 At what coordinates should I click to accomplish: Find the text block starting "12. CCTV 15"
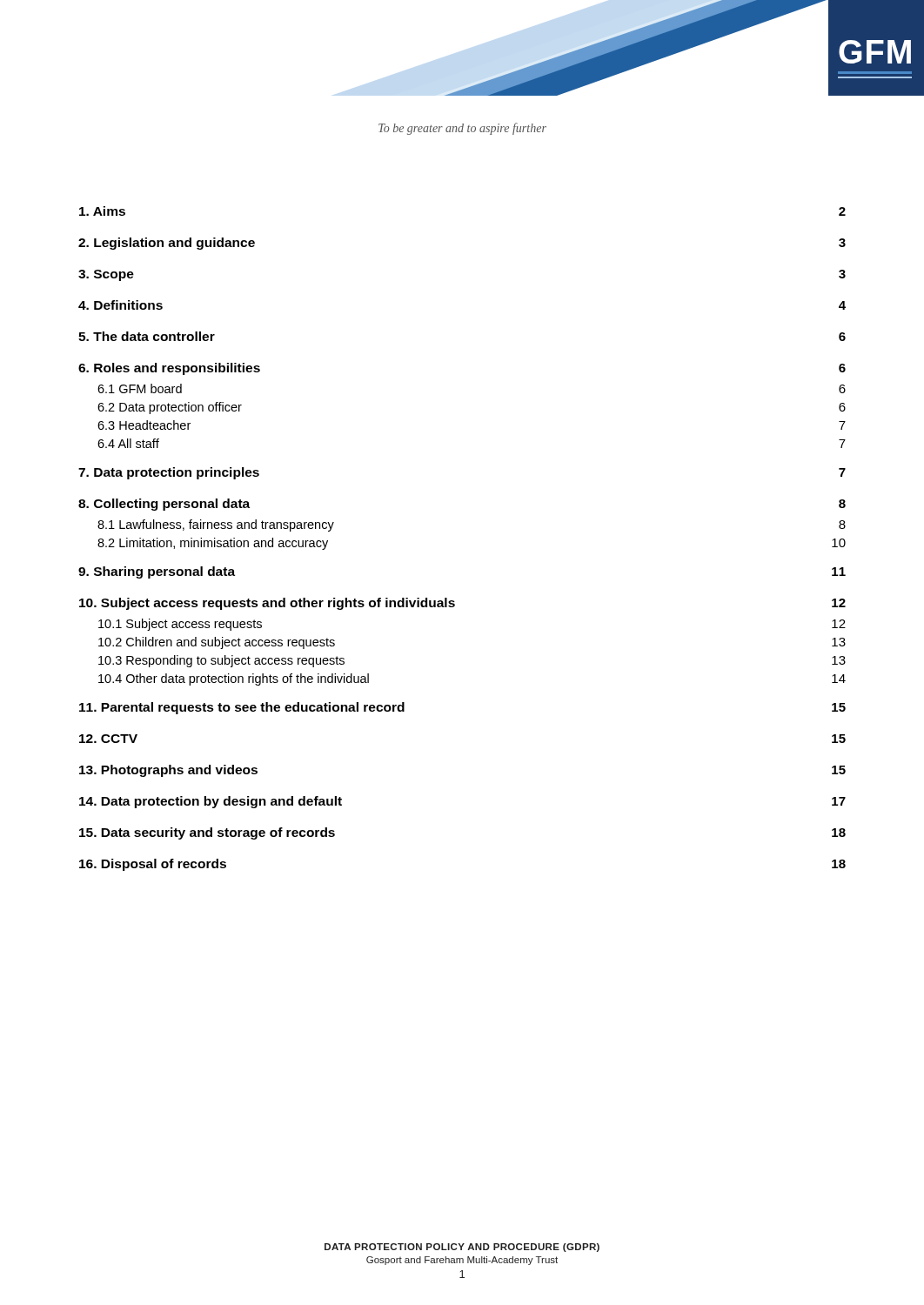coord(119,740)
